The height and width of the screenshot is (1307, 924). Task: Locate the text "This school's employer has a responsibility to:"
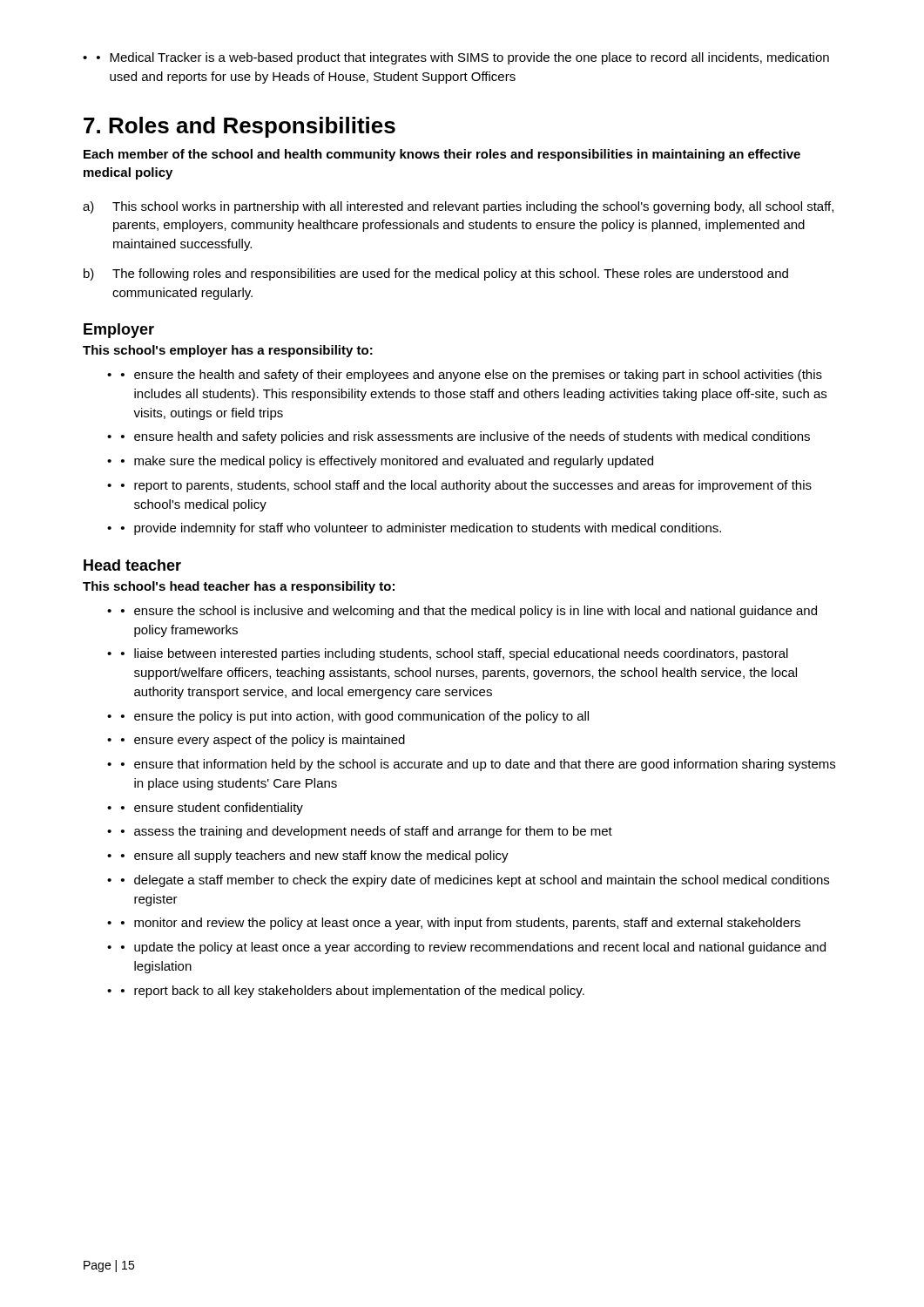pos(228,351)
